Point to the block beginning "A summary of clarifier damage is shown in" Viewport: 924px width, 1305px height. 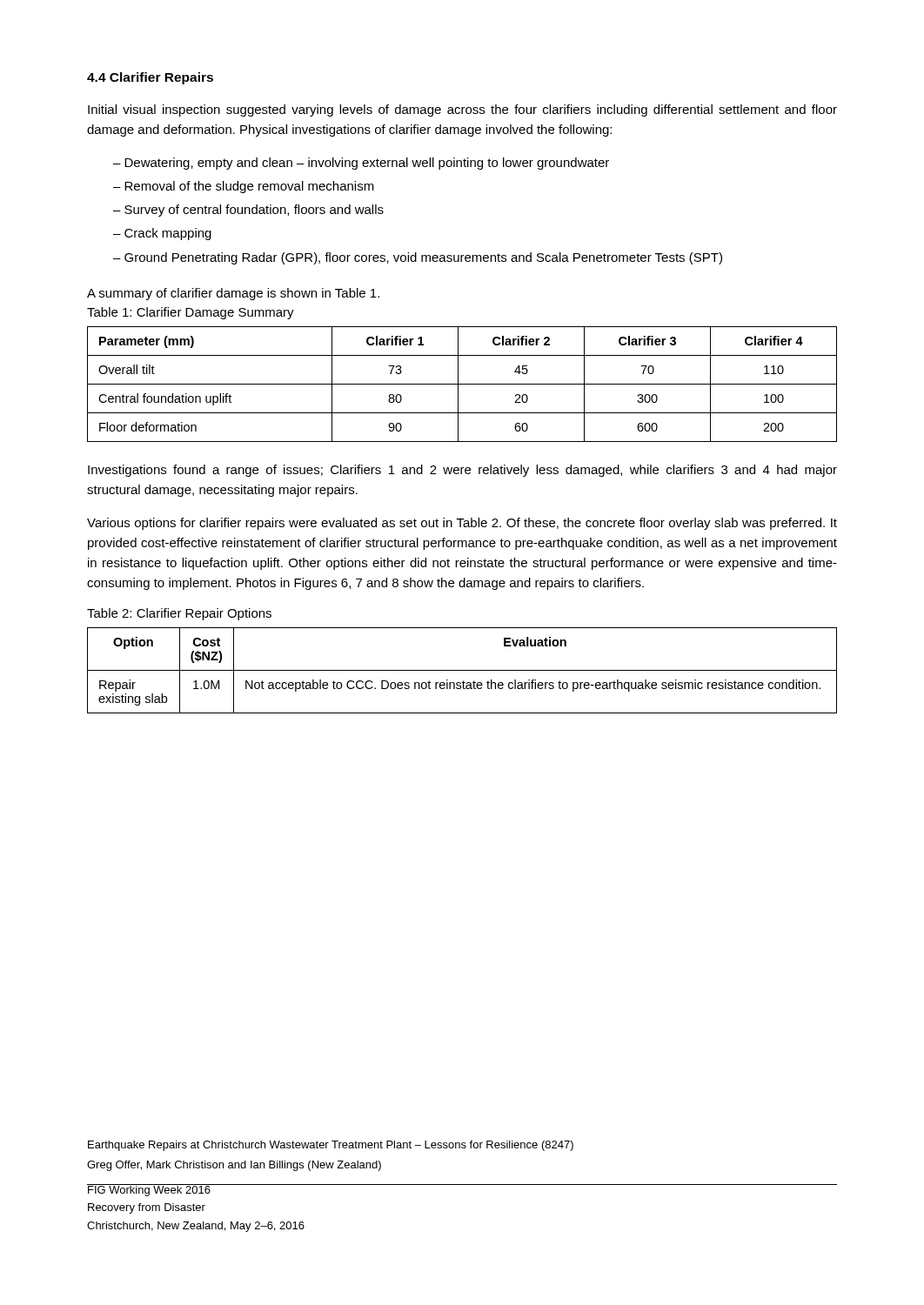[234, 293]
